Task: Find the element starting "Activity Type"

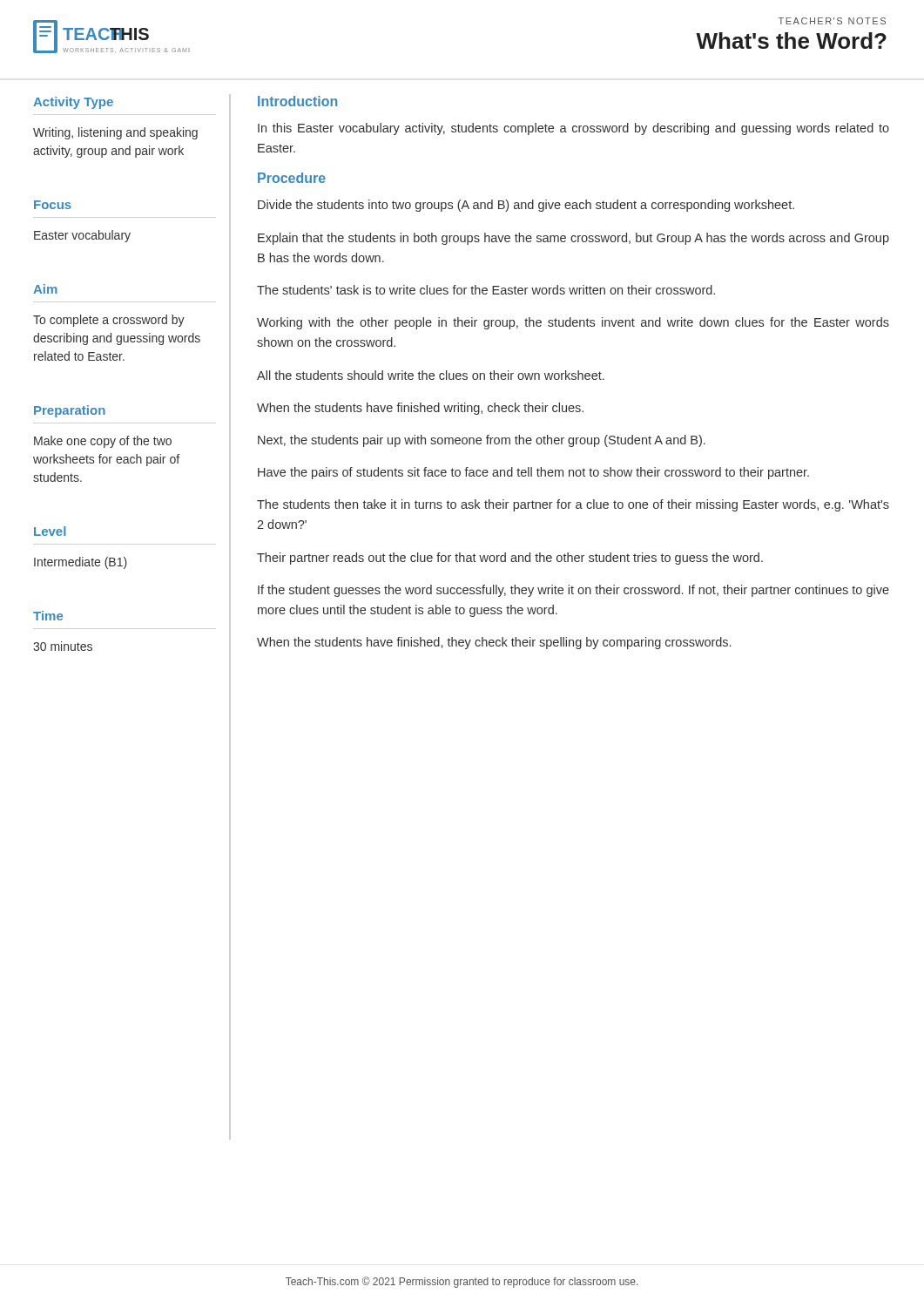Action: (73, 103)
